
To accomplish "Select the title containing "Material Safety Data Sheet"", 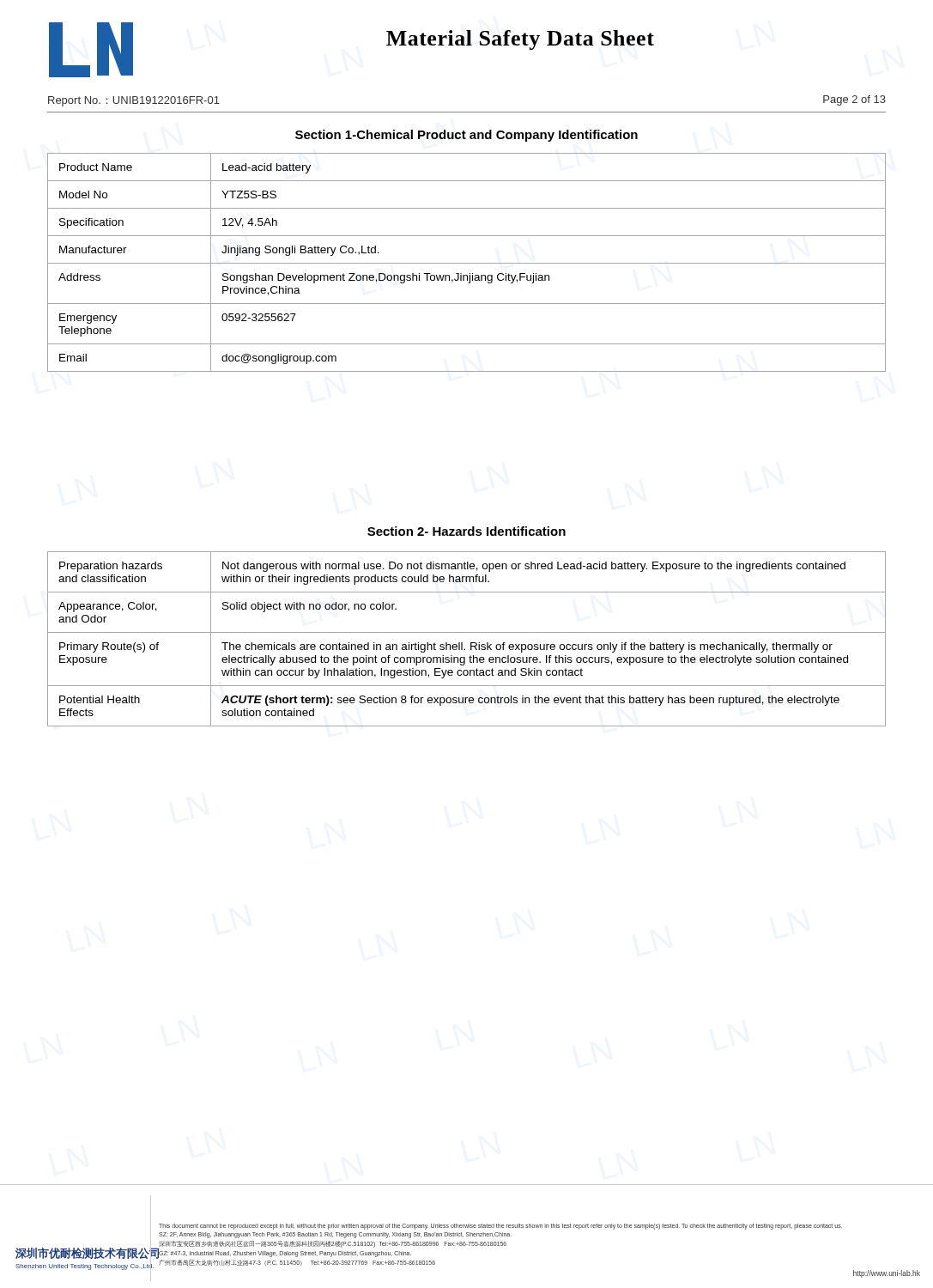I will pyautogui.click(x=520, y=38).
